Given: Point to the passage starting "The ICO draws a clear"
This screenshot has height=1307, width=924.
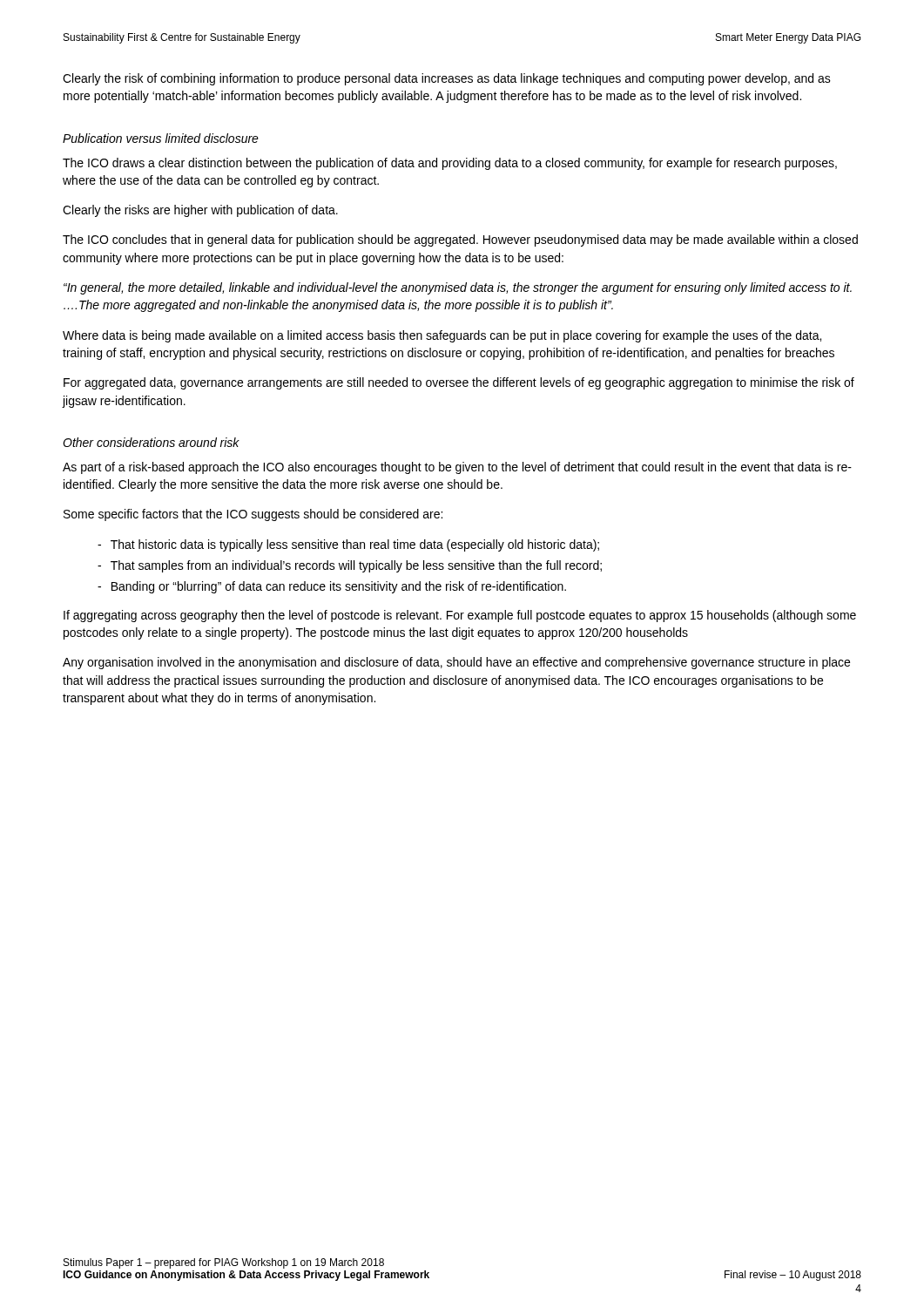Looking at the screenshot, I should (450, 171).
